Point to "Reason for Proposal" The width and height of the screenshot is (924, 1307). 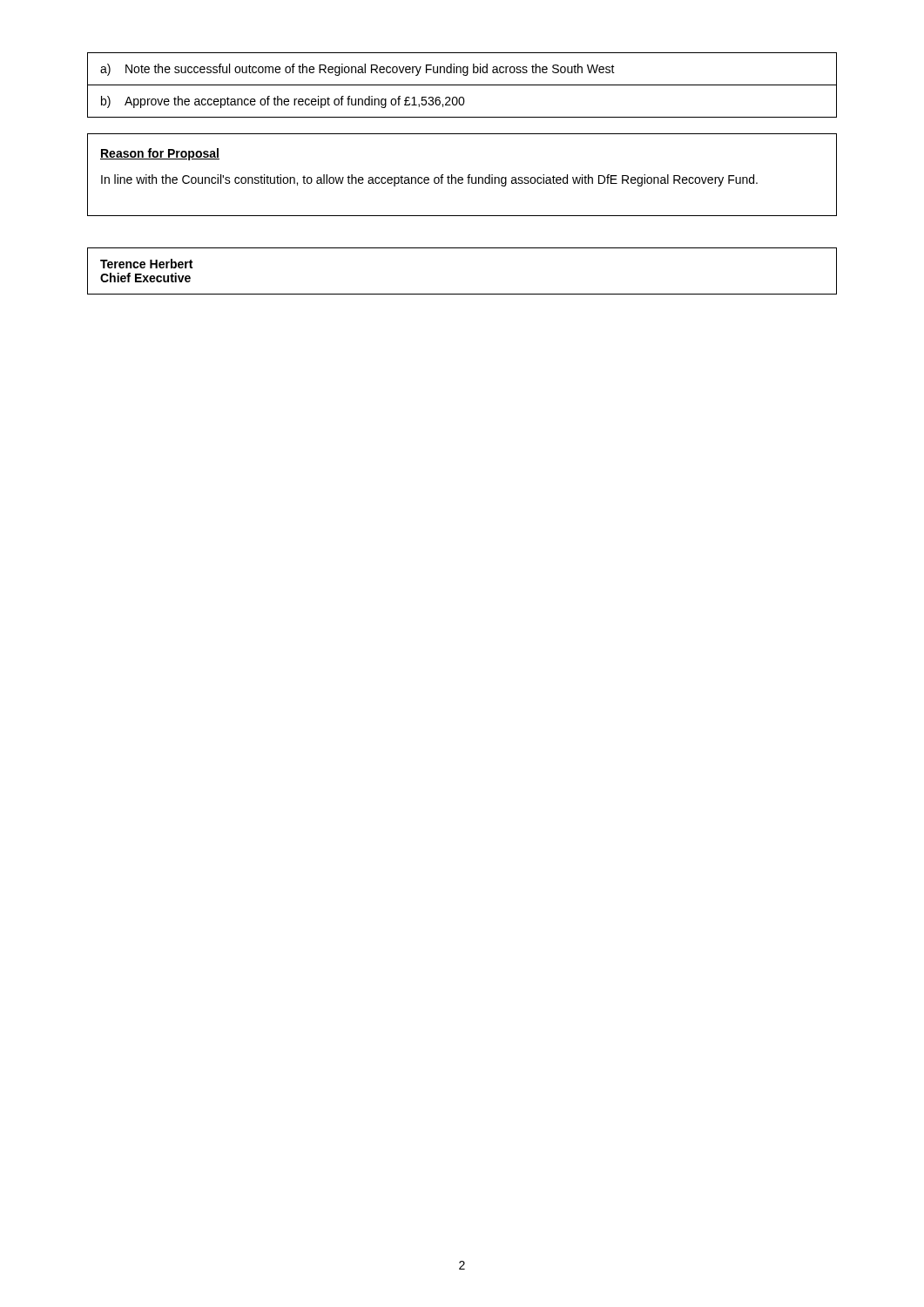(x=160, y=153)
